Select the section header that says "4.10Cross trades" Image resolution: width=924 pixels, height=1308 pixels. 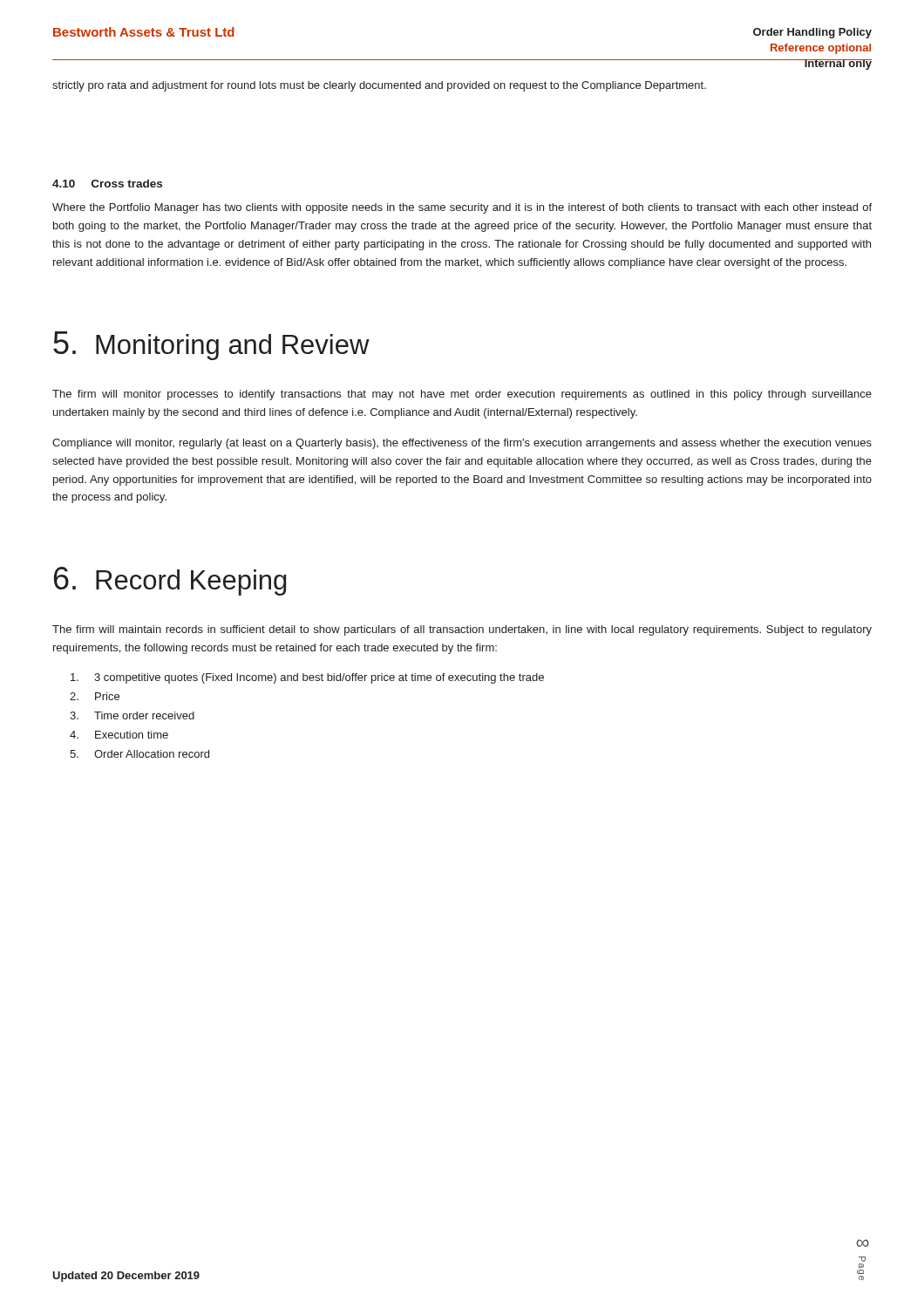point(108,184)
